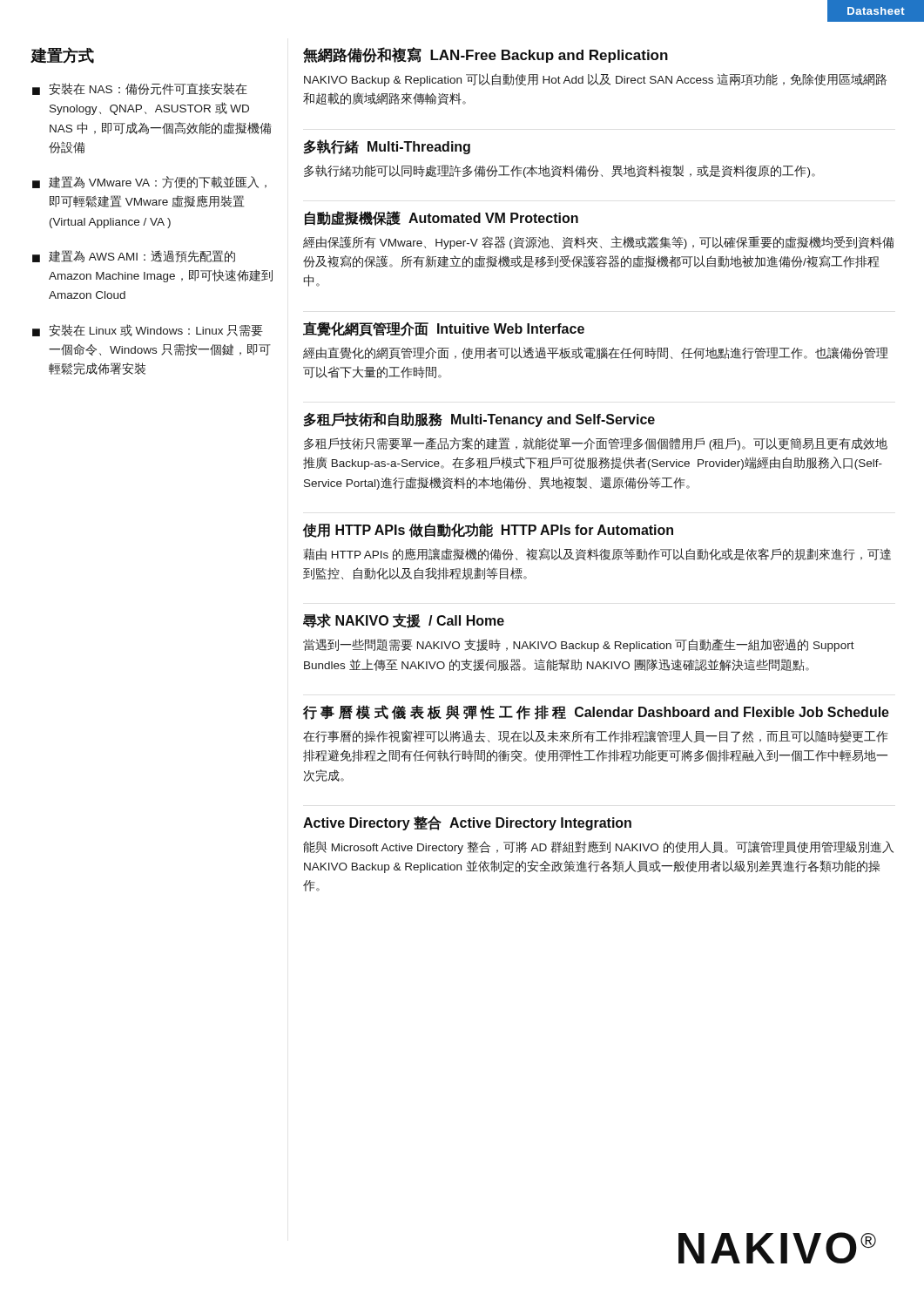
Task: Navigate to the element starting "■ 安裝在 Linux 或 Windows：Linux"
Action: 153,350
